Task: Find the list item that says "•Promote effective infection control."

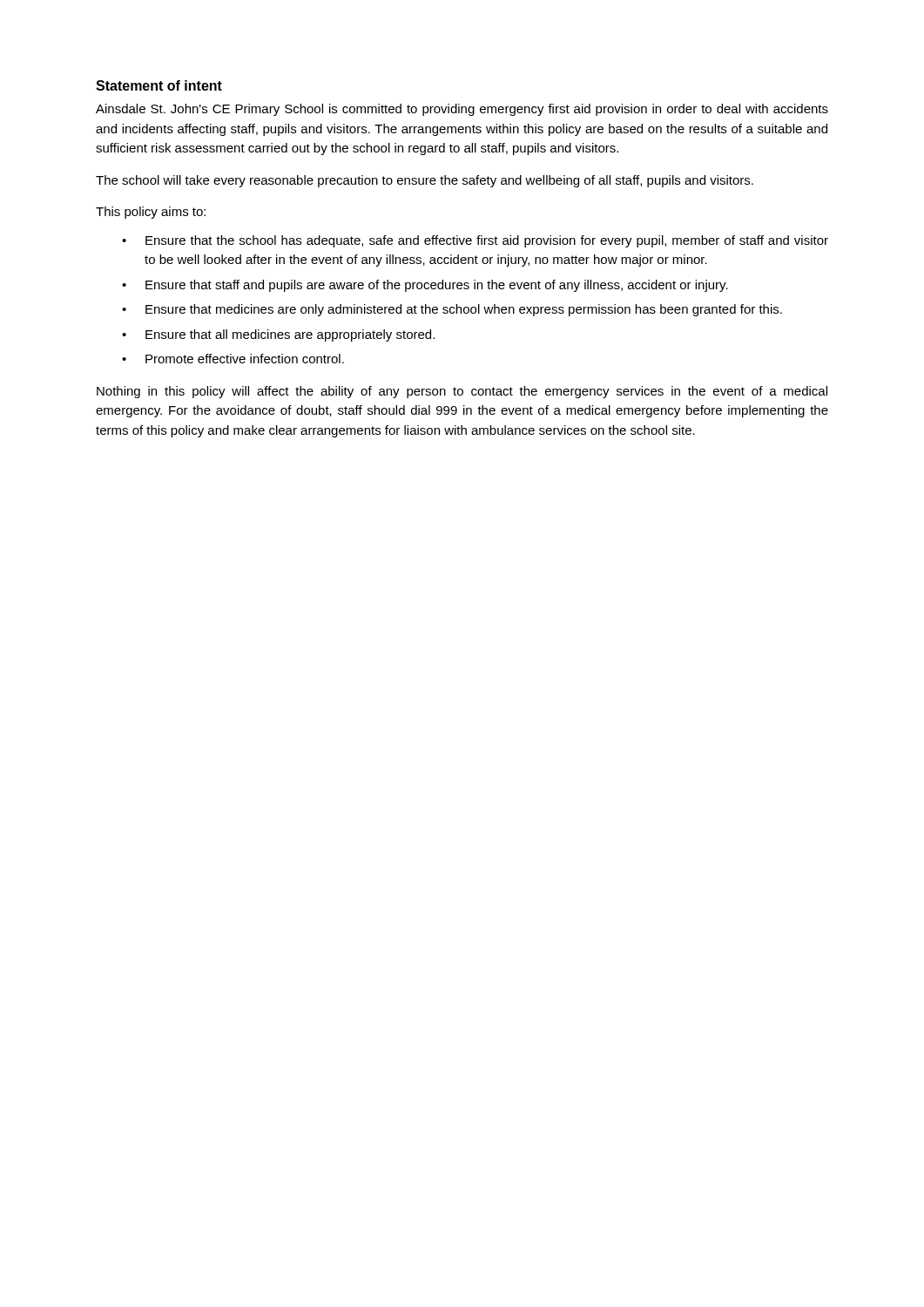Action: coord(233,359)
